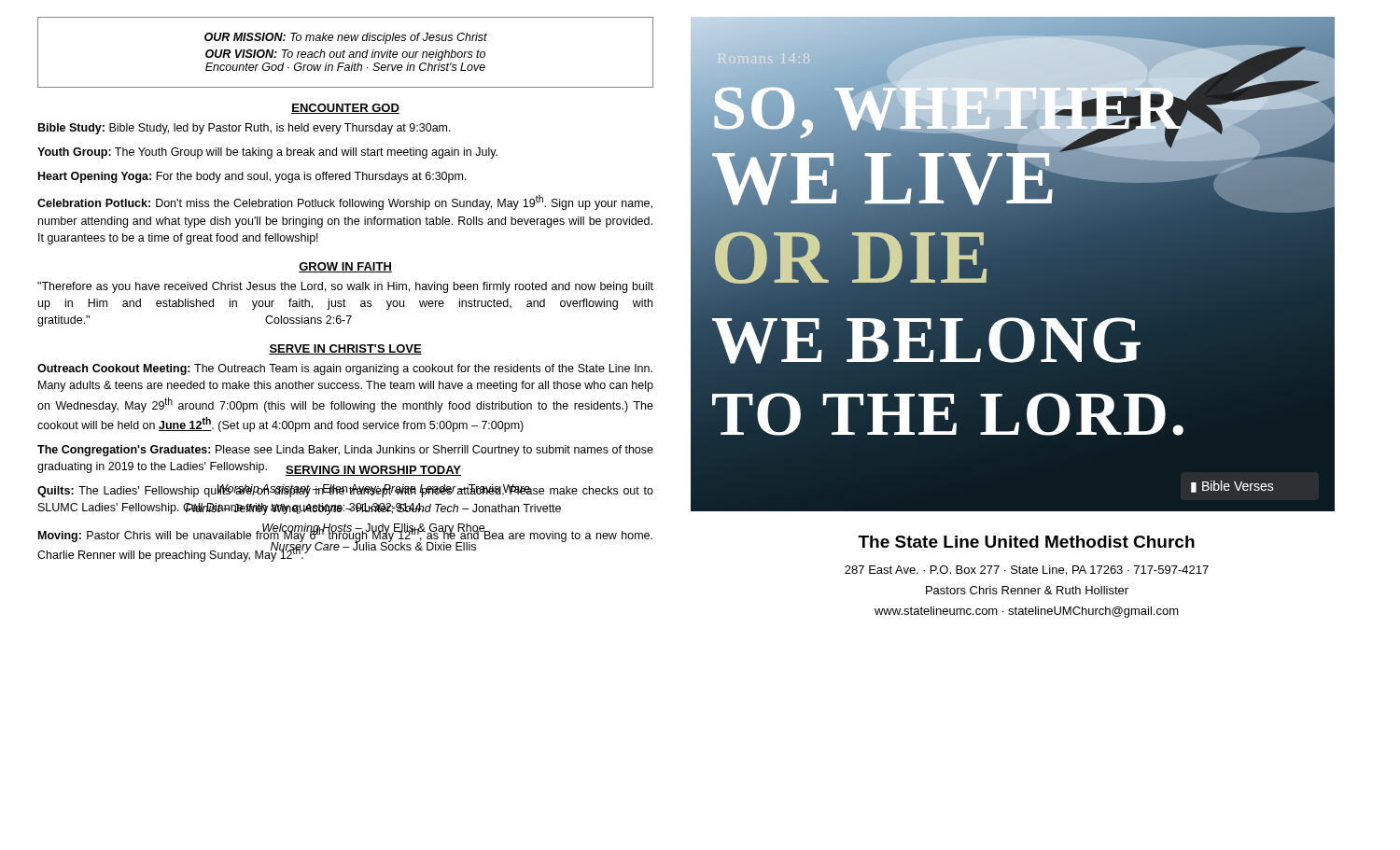The image size is (1400, 850).
Task: Locate the region starting "The Congregation's Graduates: Please"
Action: (345, 458)
